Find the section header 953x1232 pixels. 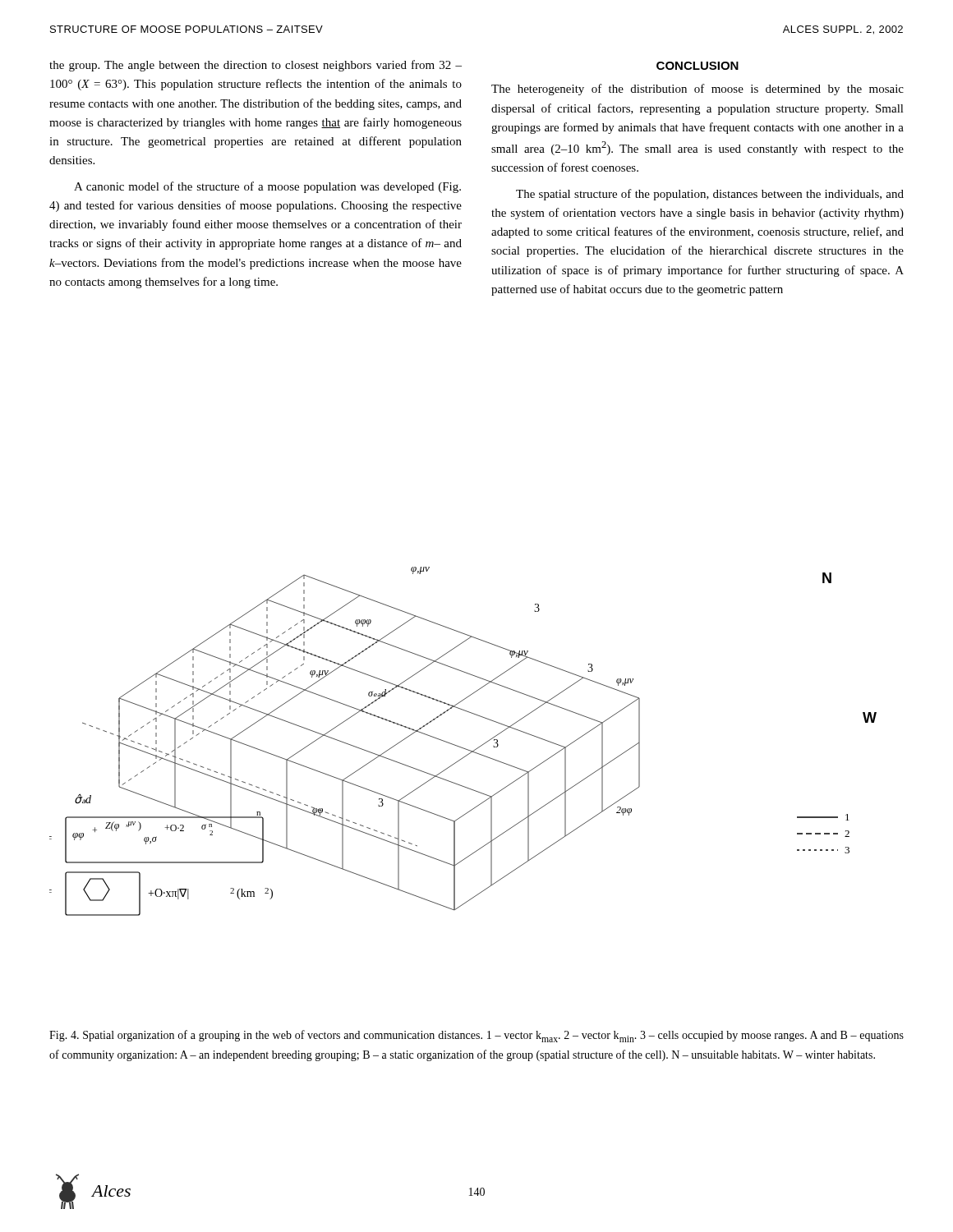(698, 65)
